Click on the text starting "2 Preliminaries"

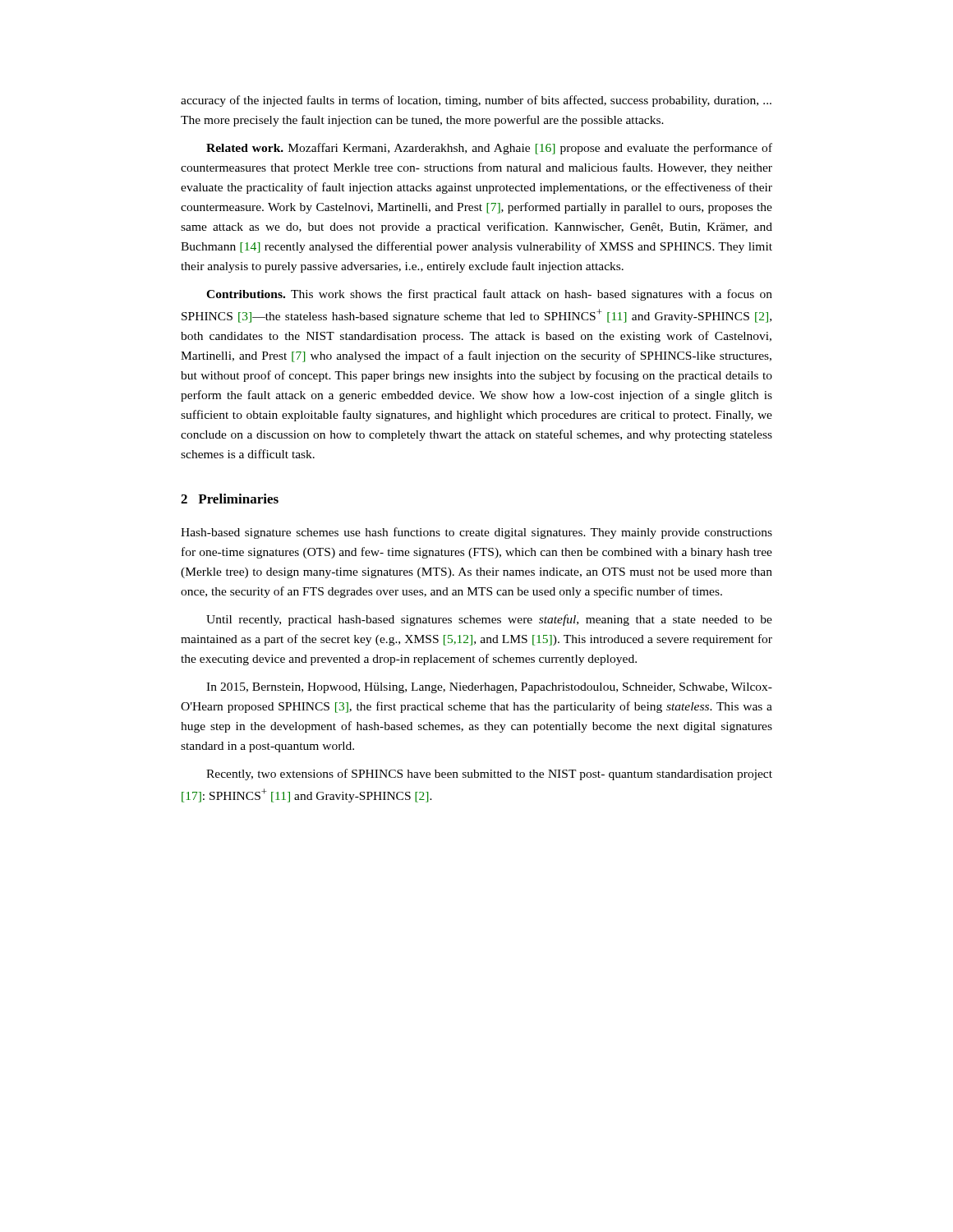click(x=230, y=499)
